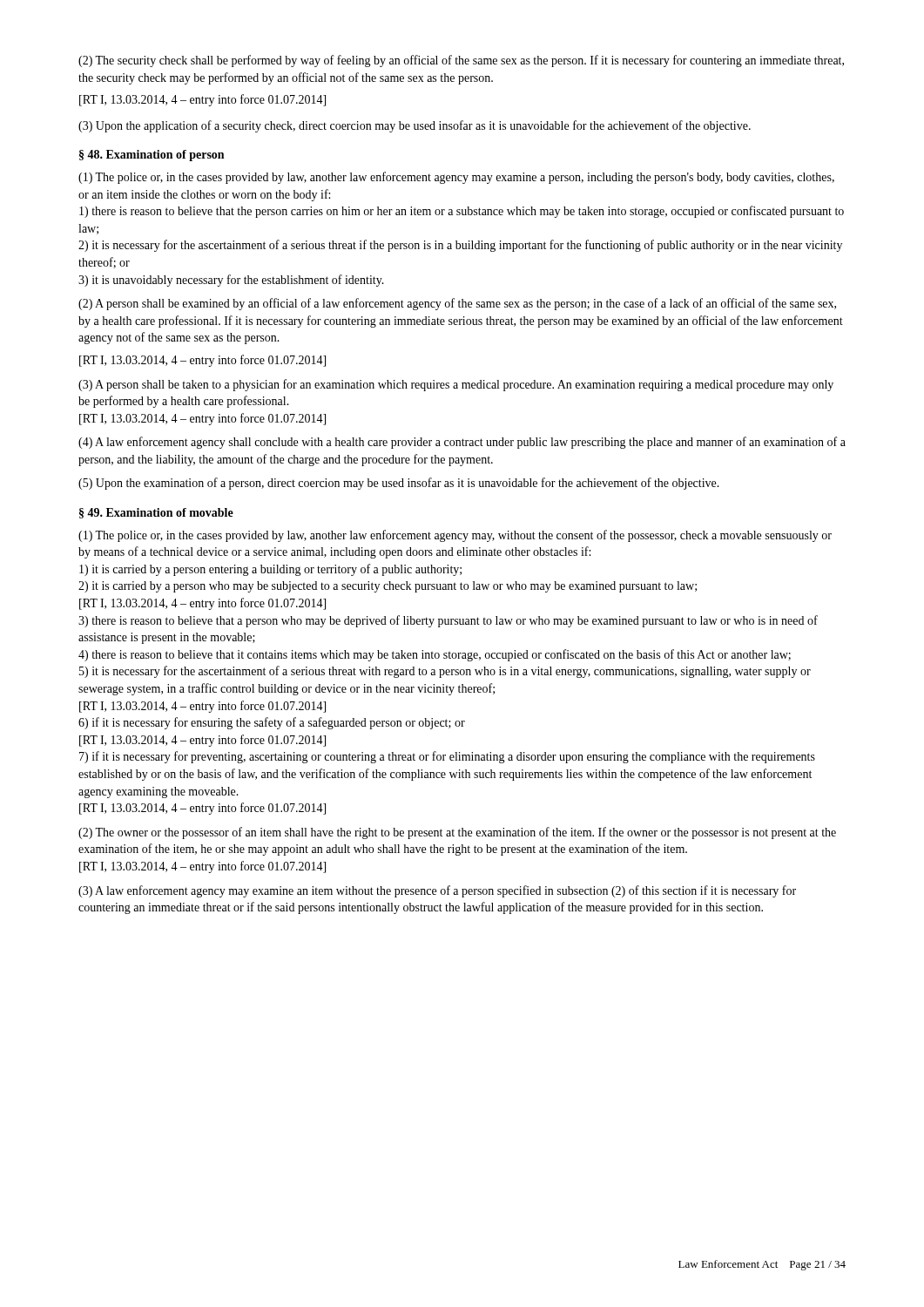
Task: Click on the region starting "(2) A person shall"
Action: click(460, 321)
